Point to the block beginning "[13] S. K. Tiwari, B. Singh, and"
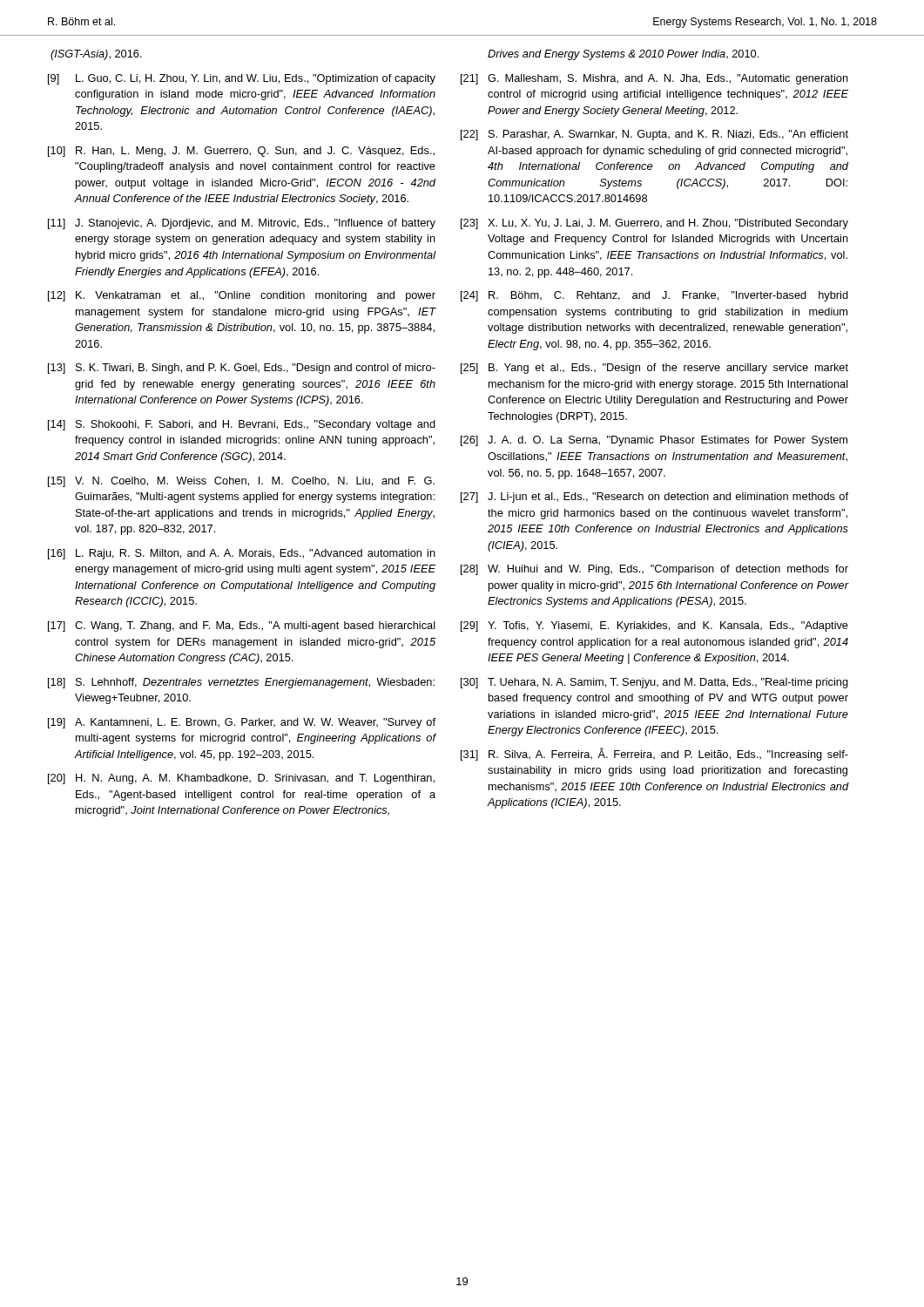Image resolution: width=924 pixels, height=1307 pixels. [x=241, y=384]
